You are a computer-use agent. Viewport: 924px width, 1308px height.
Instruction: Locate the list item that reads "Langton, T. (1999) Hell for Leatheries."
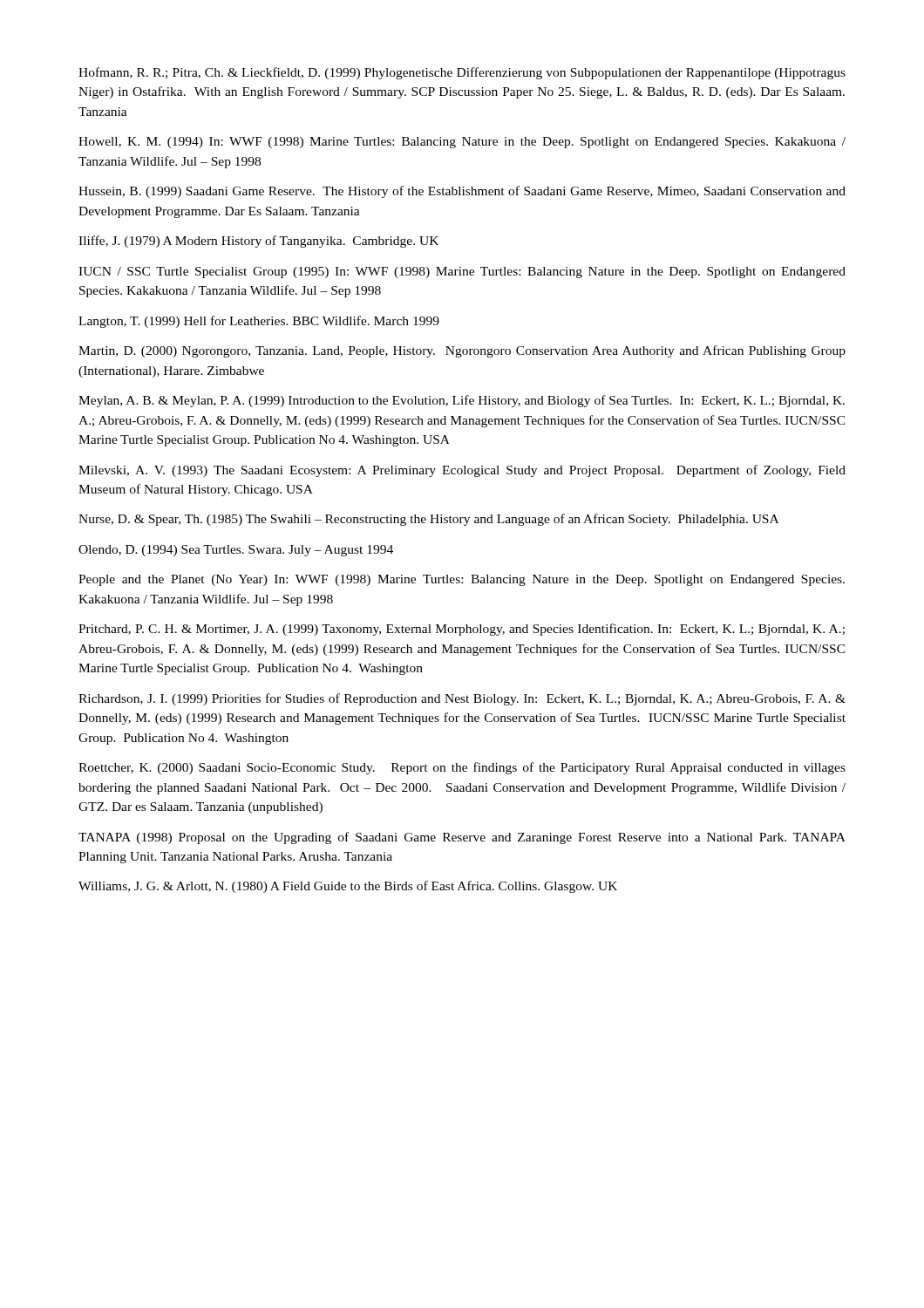pyautogui.click(x=259, y=320)
